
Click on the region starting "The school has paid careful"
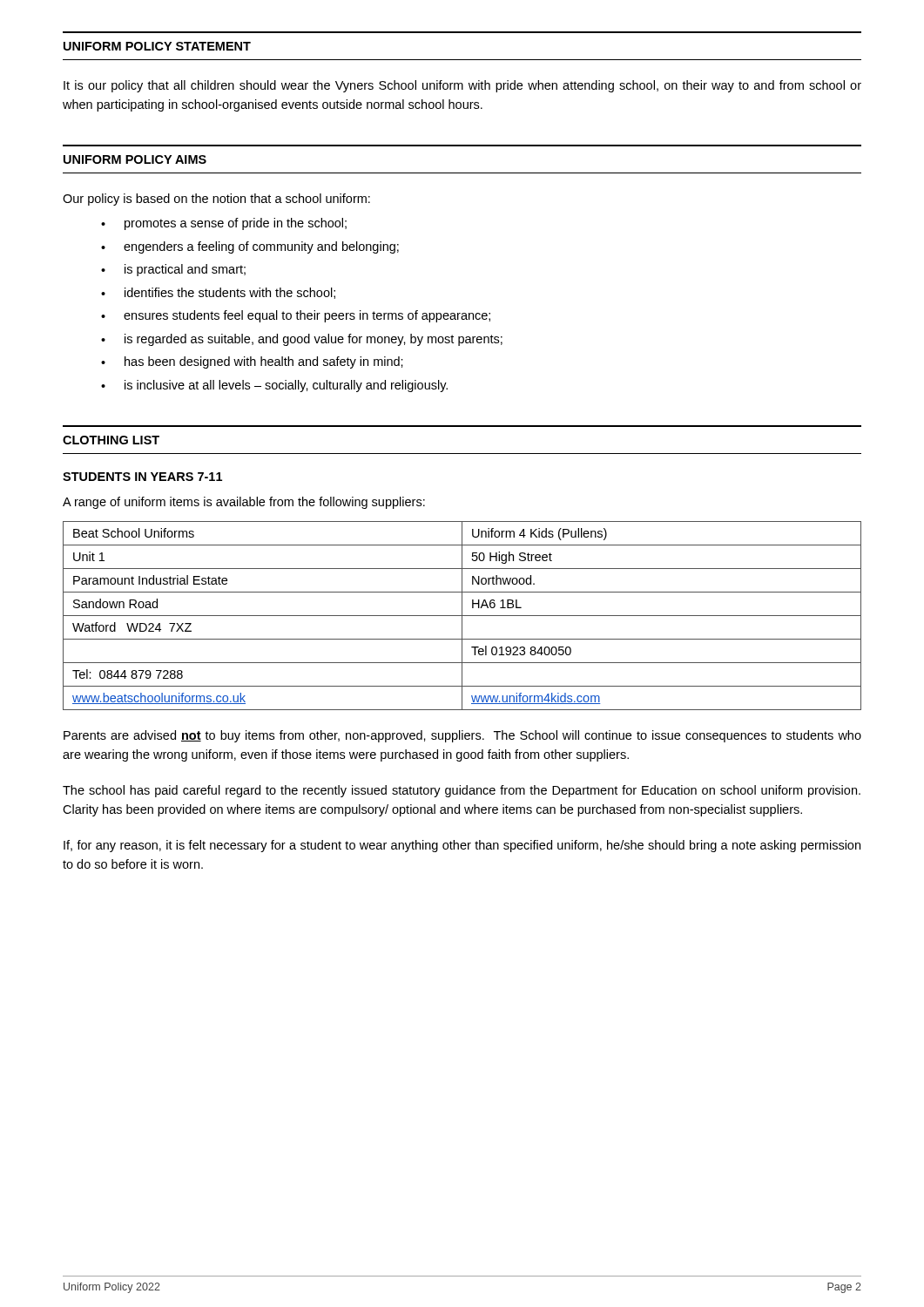coord(462,800)
